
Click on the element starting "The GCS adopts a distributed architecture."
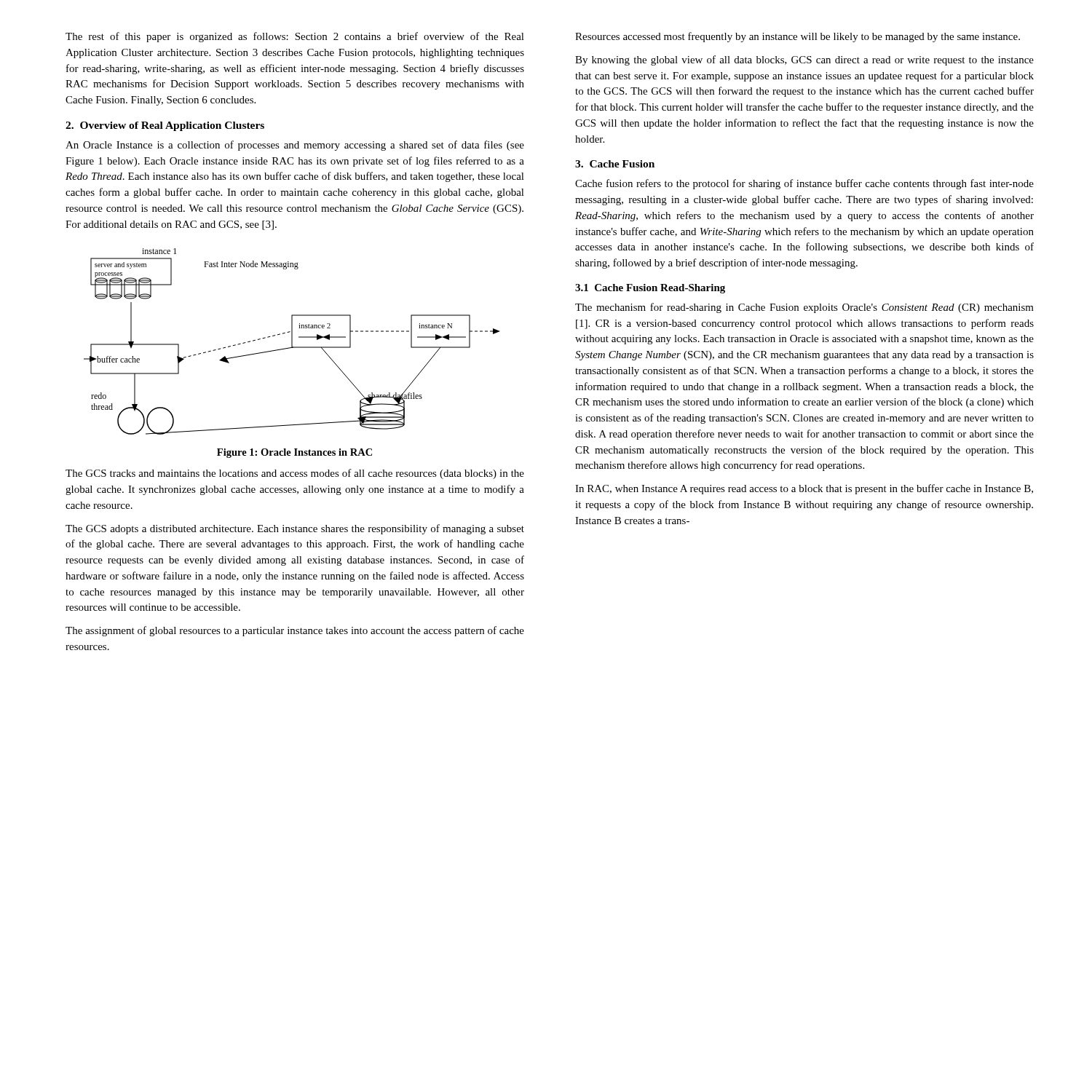[x=295, y=568]
